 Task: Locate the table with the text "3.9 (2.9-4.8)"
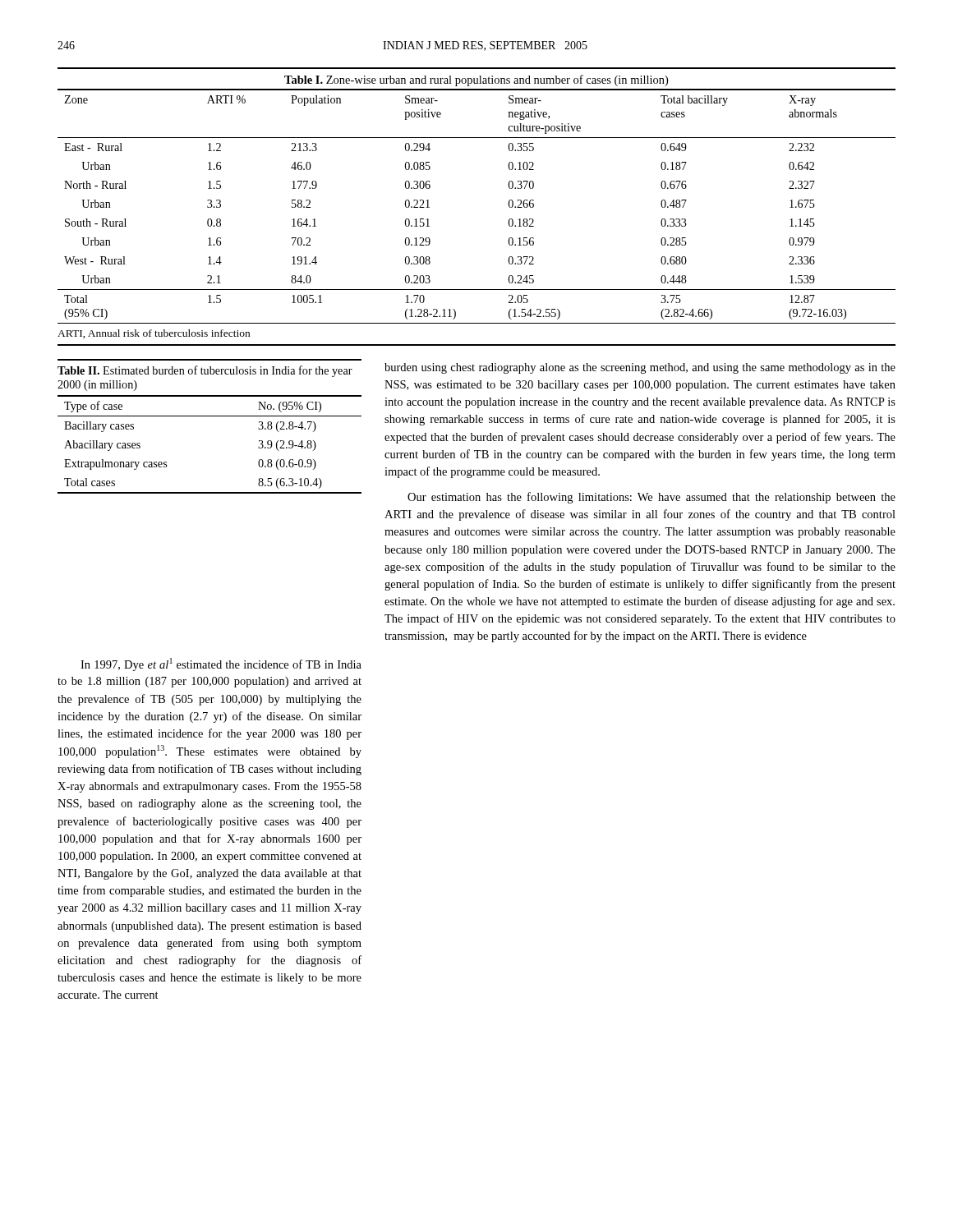tap(209, 506)
